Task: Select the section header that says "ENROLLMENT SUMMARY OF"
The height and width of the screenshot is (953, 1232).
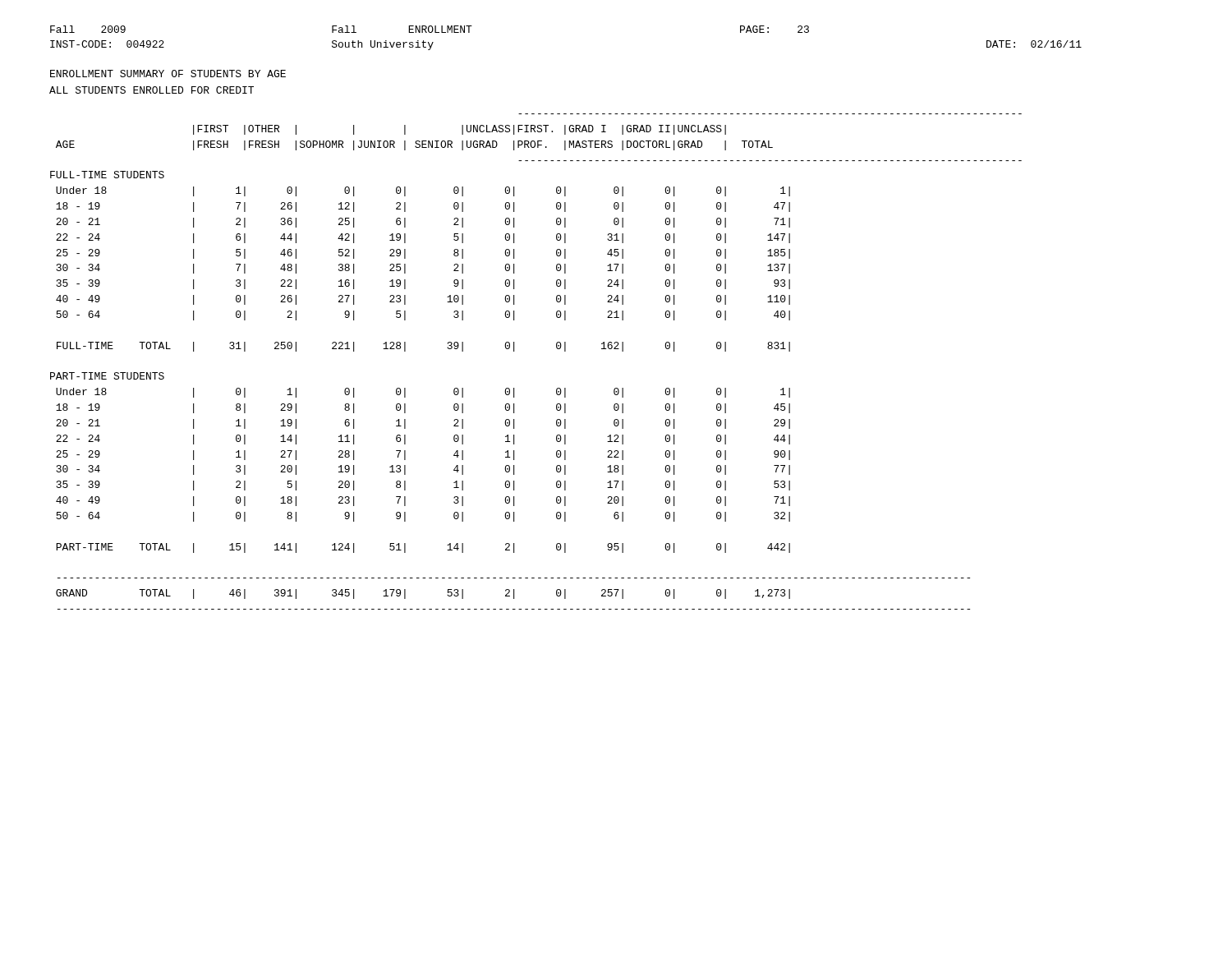Action: tap(168, 75)
